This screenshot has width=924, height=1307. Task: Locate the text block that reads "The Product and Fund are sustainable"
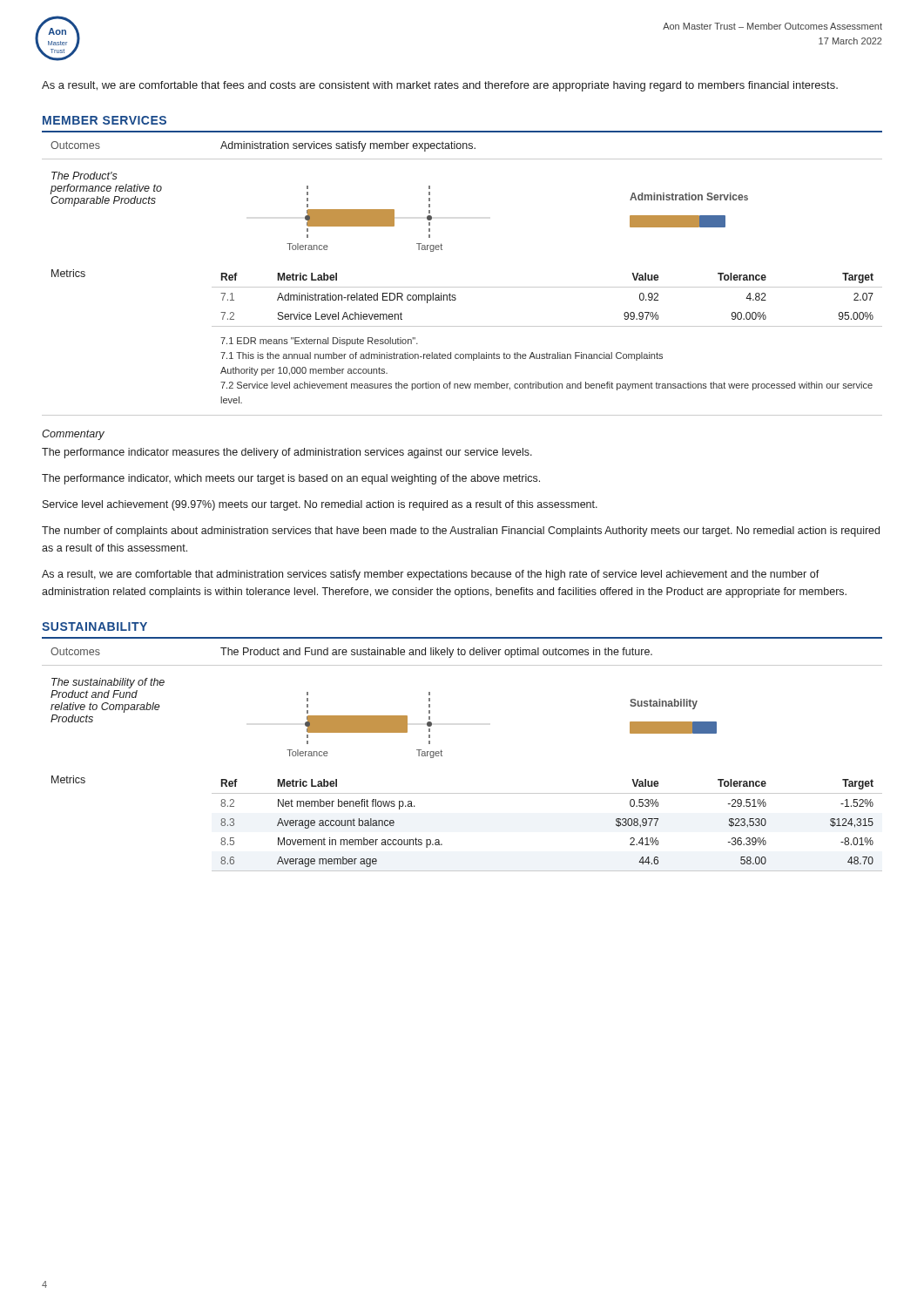[x=437, y=652]
